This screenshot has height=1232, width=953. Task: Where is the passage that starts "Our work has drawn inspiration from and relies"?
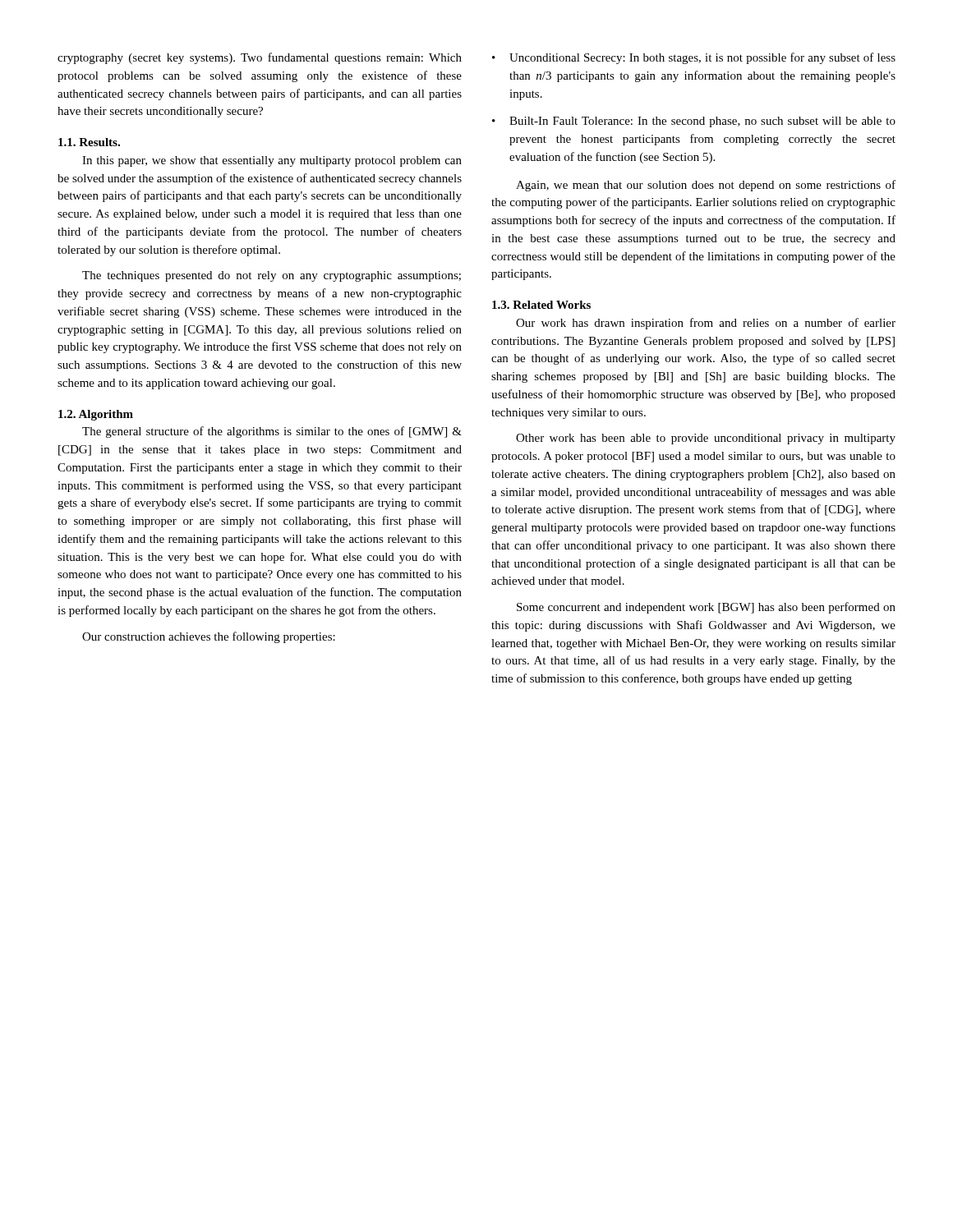693,368
